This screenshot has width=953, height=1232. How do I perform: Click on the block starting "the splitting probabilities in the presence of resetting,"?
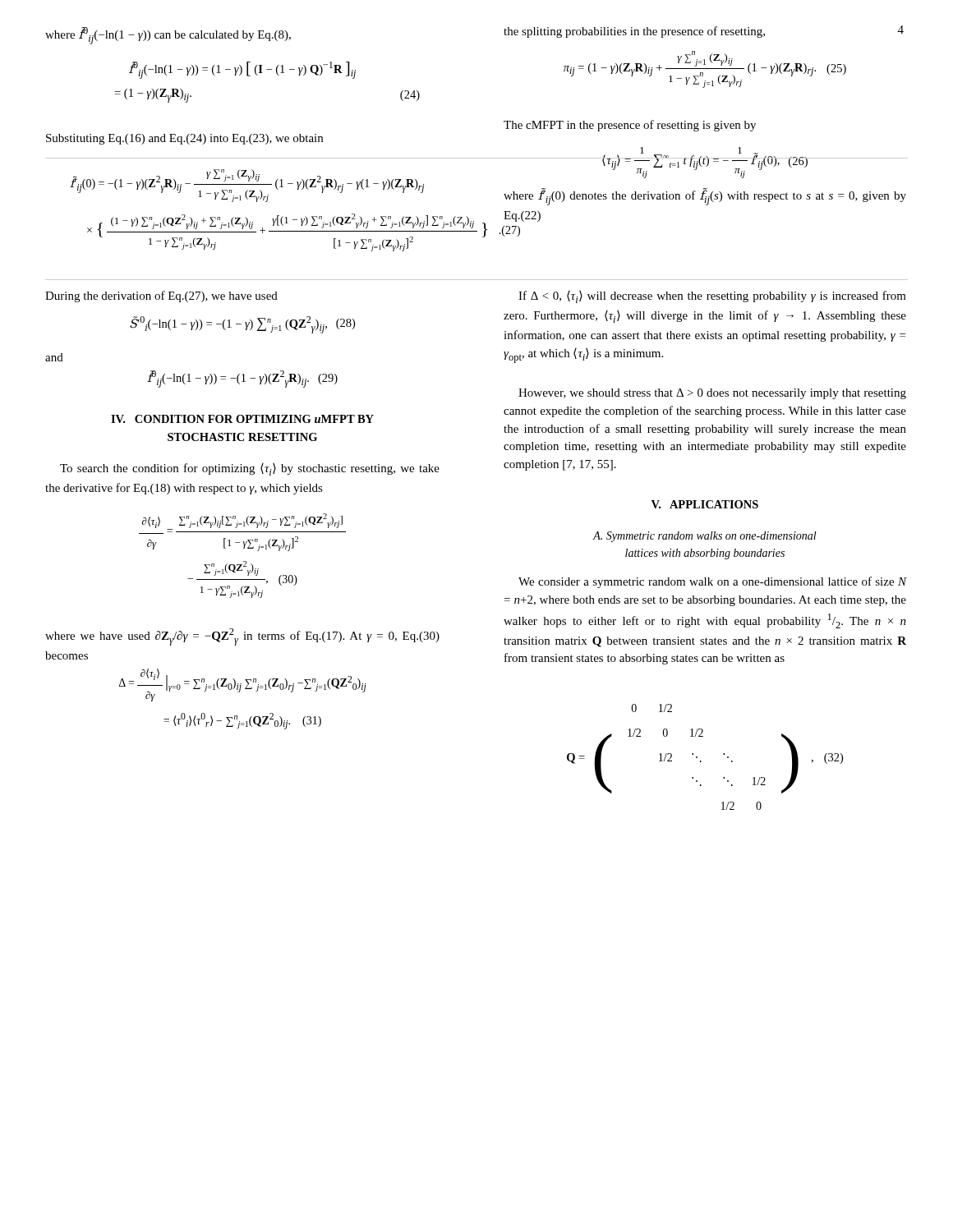(x=705, y=32)
